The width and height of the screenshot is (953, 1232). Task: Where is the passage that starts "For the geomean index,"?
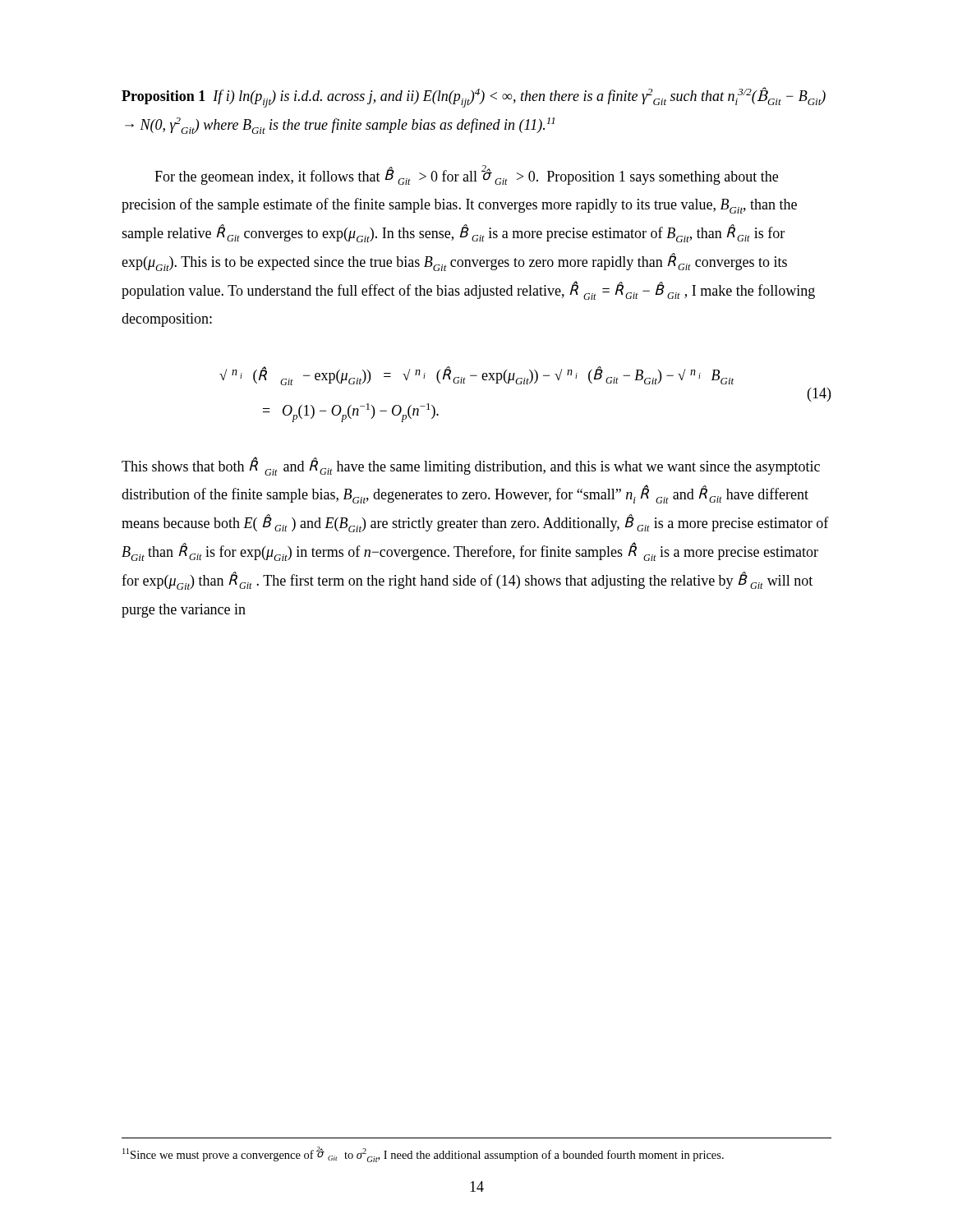[468, 245]
